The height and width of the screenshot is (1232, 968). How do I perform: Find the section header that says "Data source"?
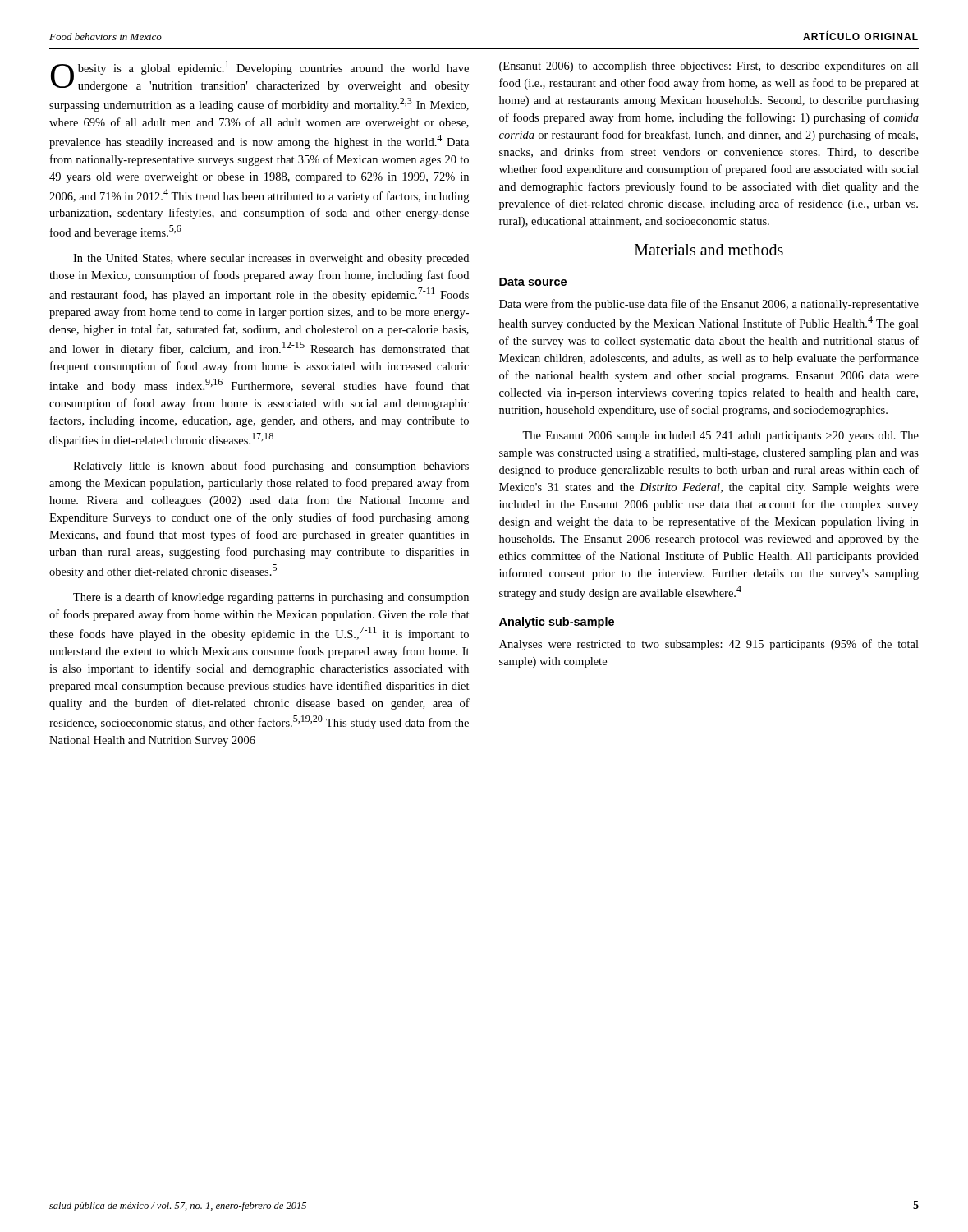pos(533,282)
